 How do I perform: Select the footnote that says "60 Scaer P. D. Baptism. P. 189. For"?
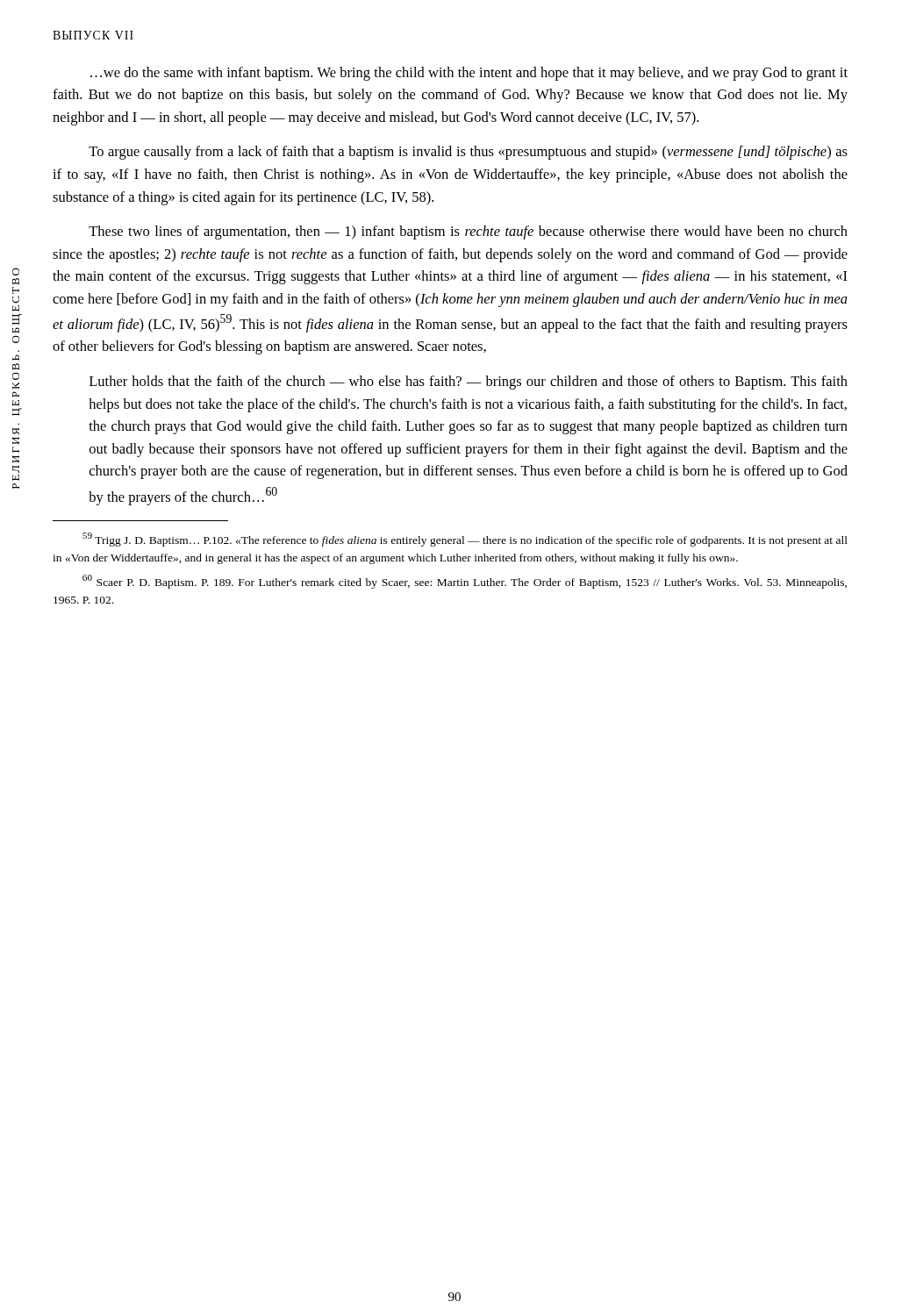[450, 589]
